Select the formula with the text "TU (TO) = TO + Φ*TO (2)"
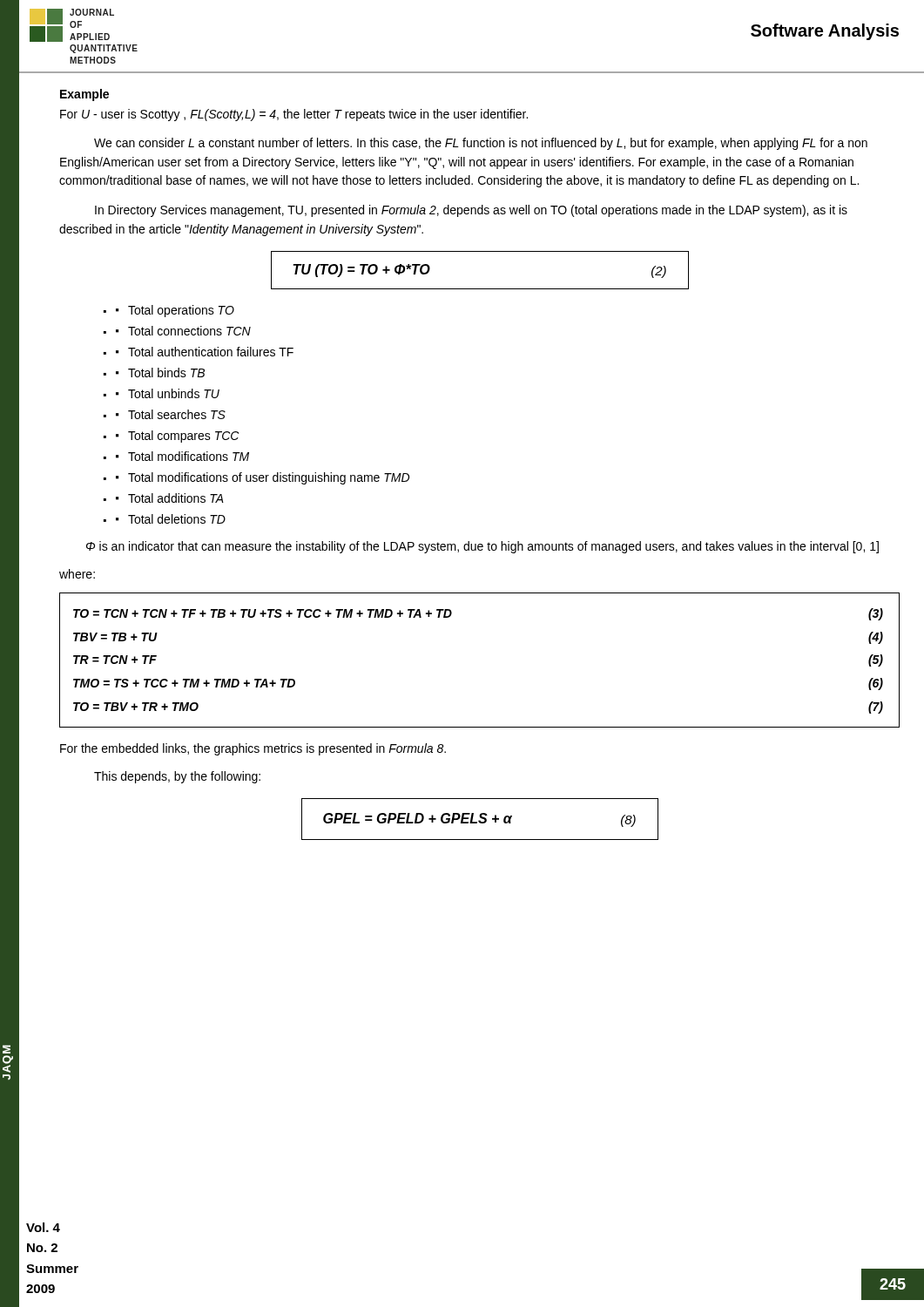 click(x=369, y=271)
